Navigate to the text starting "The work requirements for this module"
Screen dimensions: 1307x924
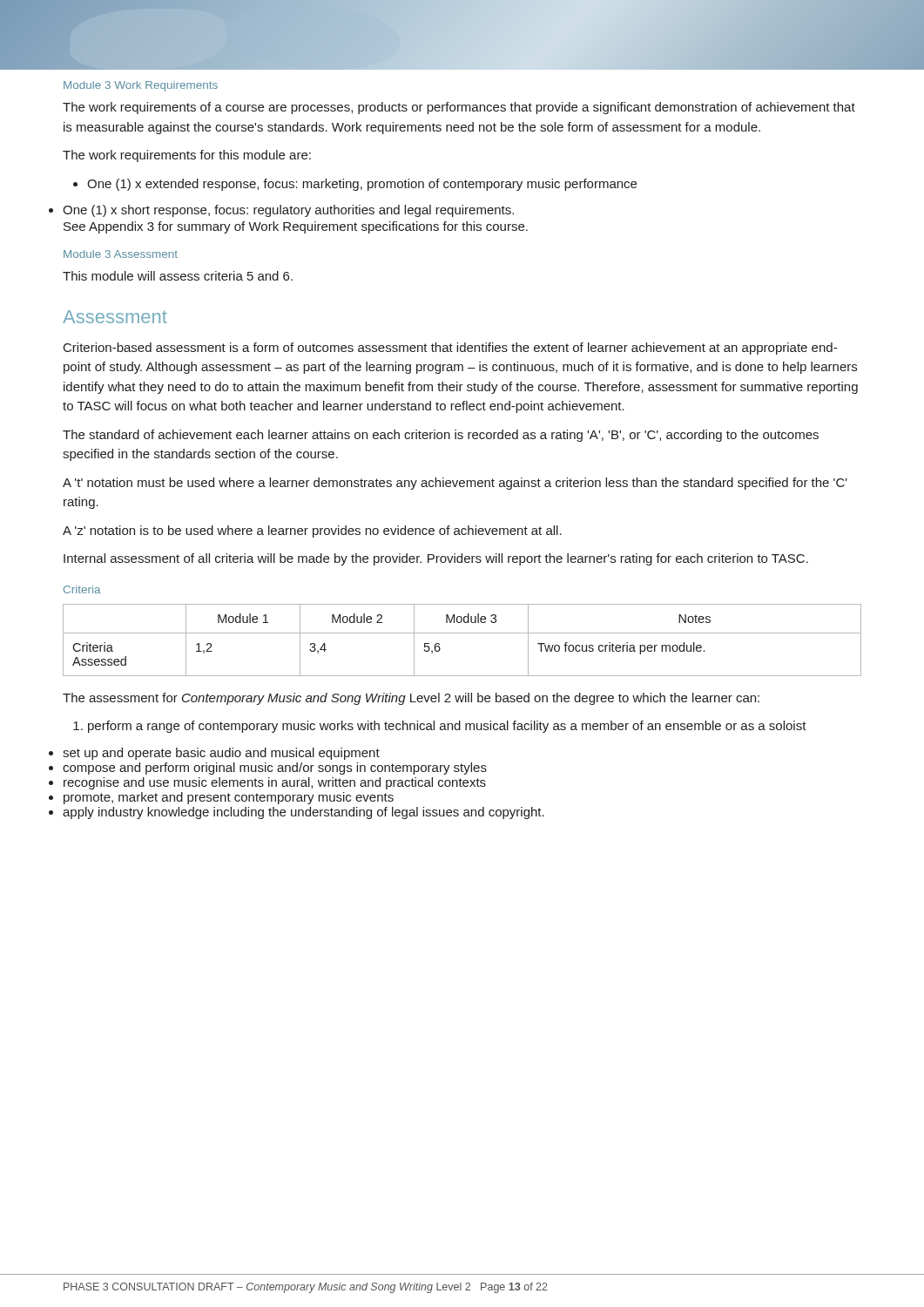[187, 156]
